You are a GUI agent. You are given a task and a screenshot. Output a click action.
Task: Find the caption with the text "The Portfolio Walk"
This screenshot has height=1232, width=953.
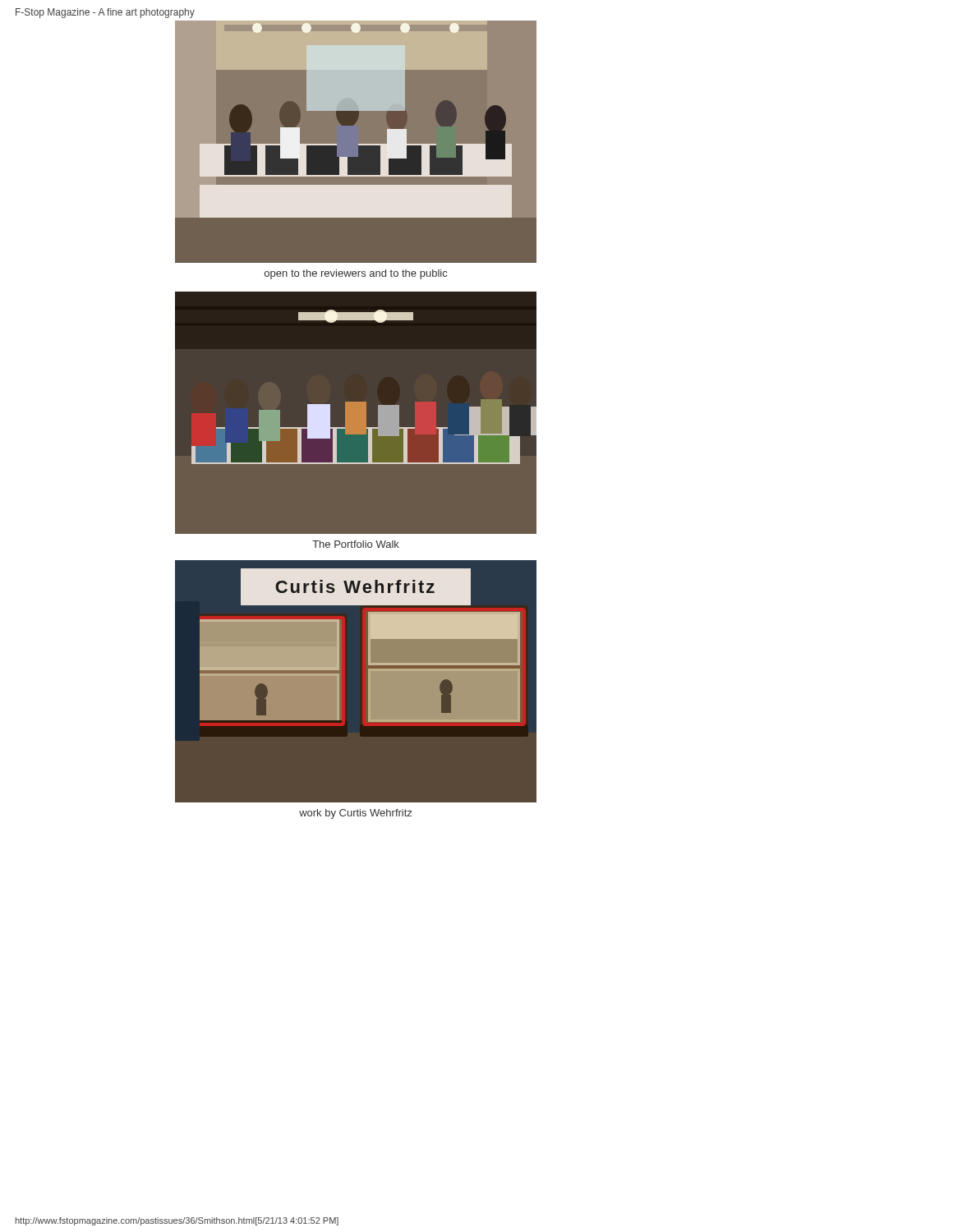[356, 544]
